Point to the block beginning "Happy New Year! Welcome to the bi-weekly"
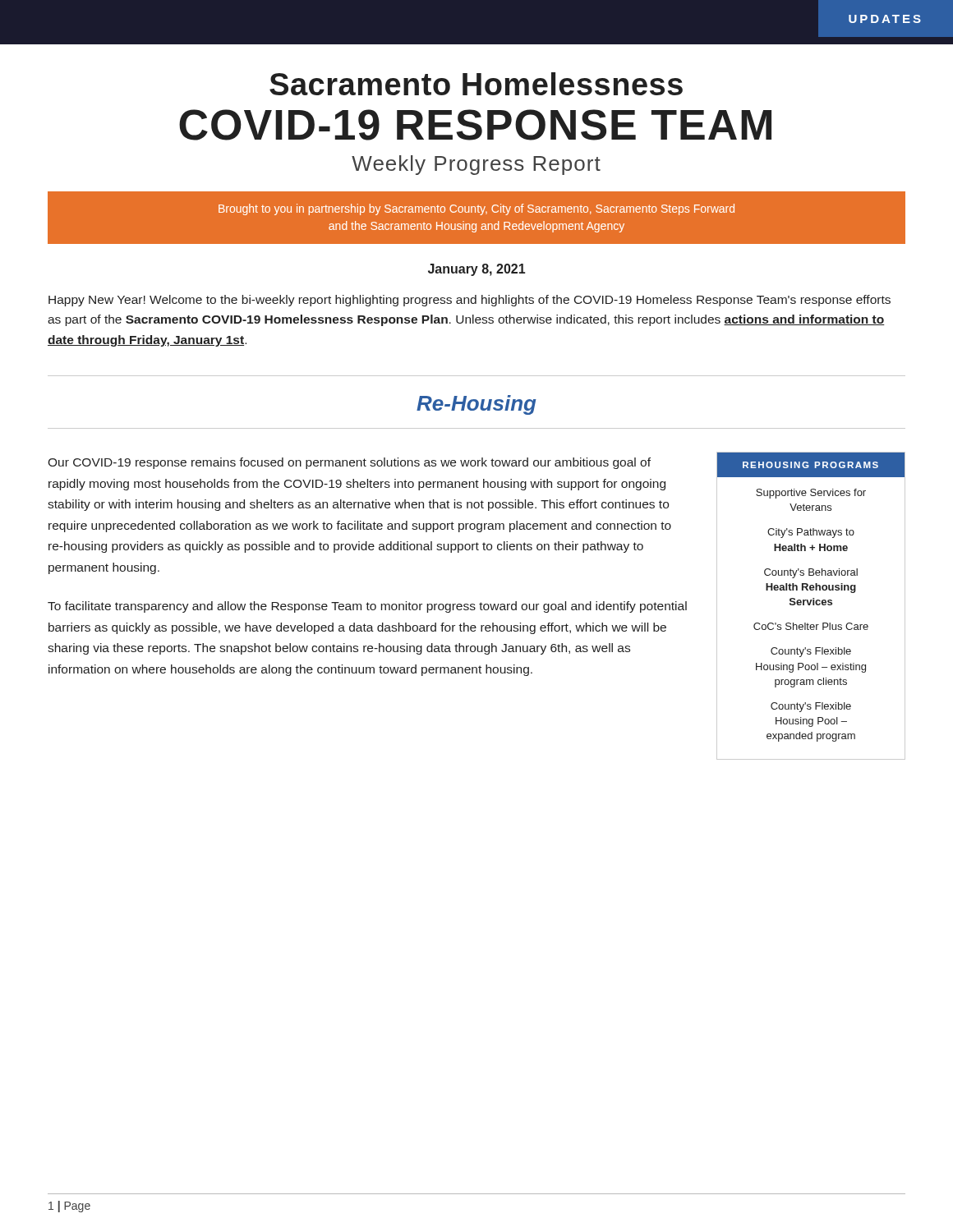The image size is (953, 1232). click(x=469, y=319)
